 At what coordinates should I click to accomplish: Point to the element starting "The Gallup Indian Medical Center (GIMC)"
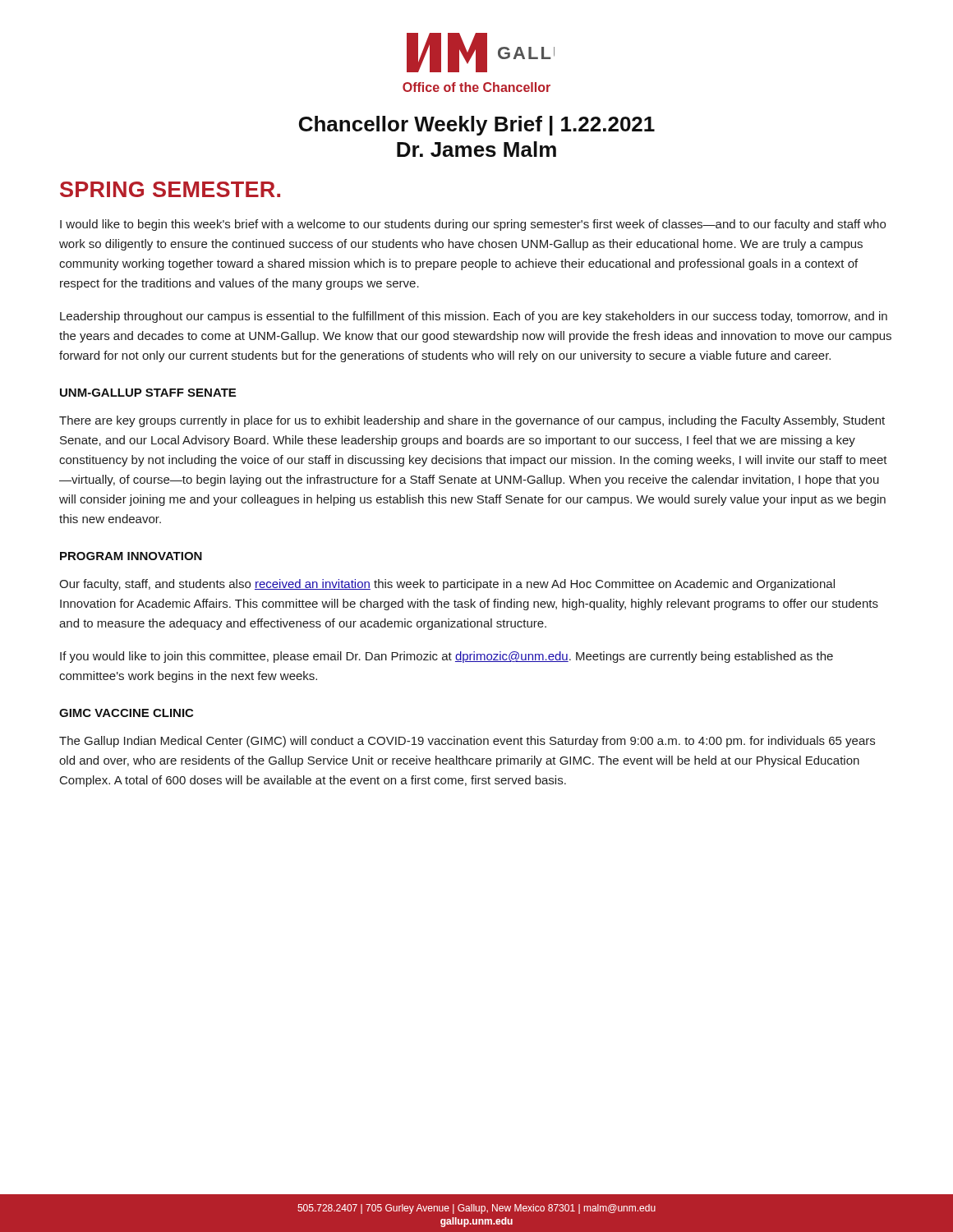coord(467,760)
